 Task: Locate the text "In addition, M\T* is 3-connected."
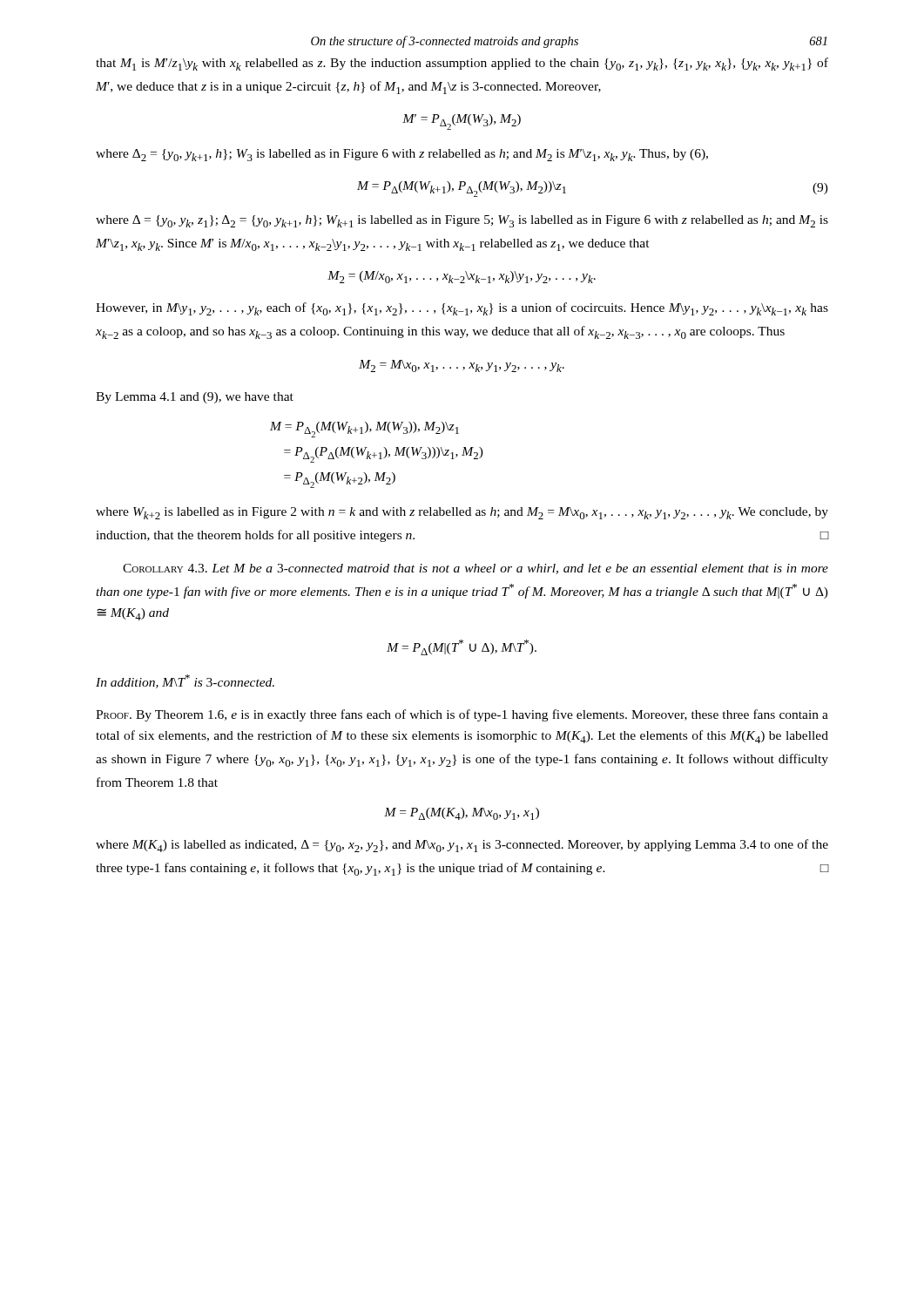point(186,680)
